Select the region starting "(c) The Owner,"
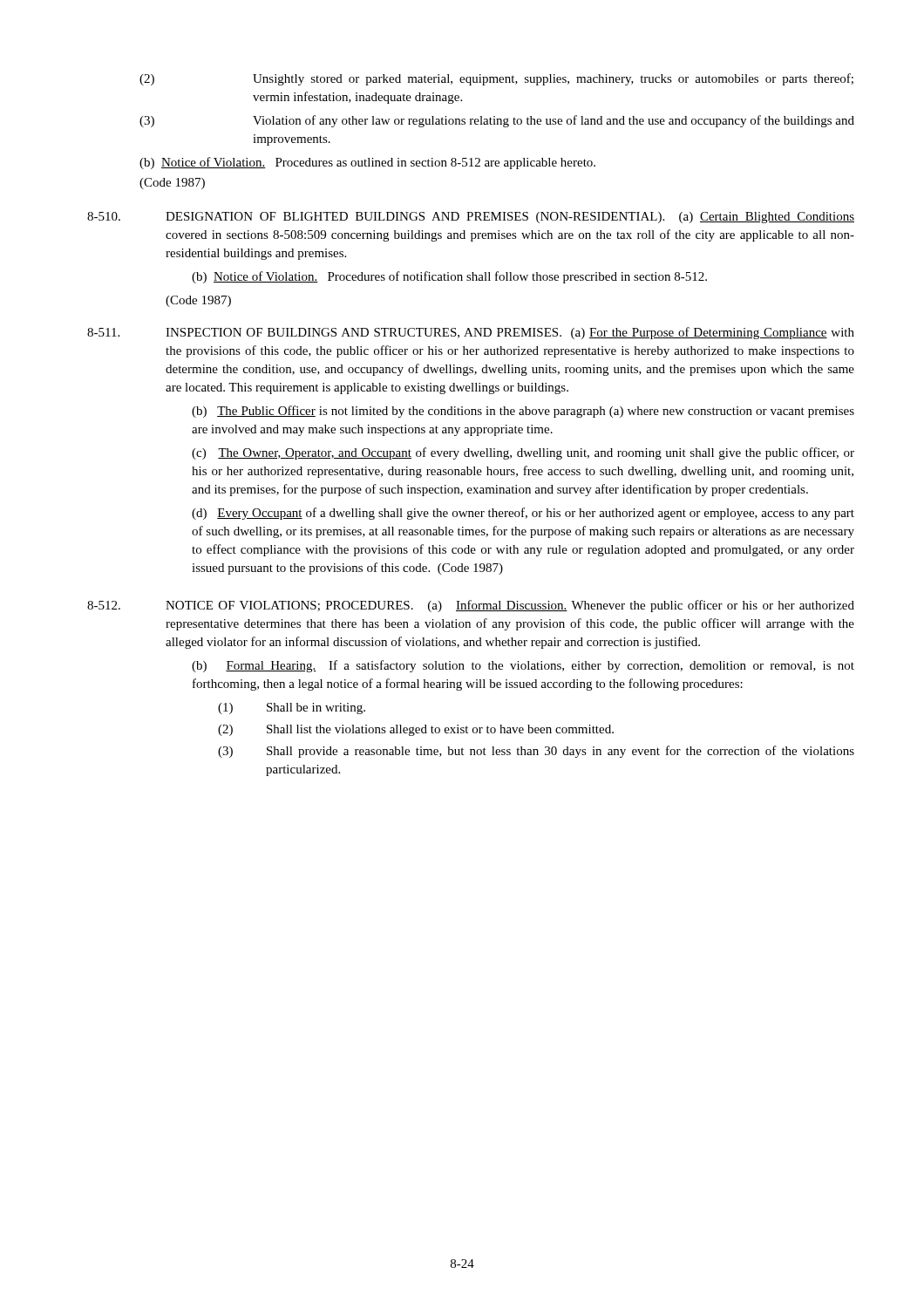This screenshot has height=1308, width=924. pos(523,471)
